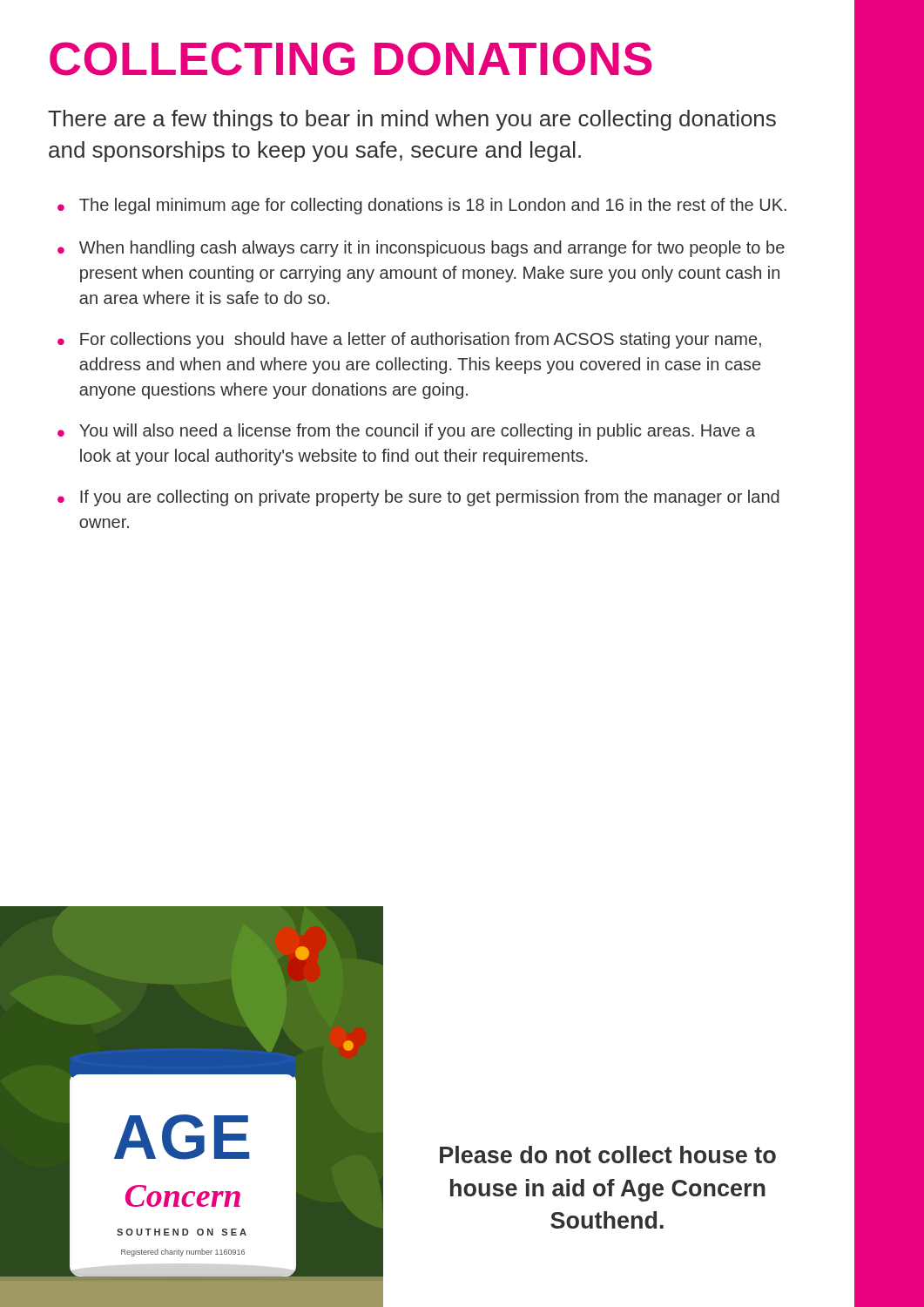This screenshot has width=924, height=1307.
Task: Click on the list item with the text "• When handling cash always carry it in"
Action: click(x=423, y=273)
